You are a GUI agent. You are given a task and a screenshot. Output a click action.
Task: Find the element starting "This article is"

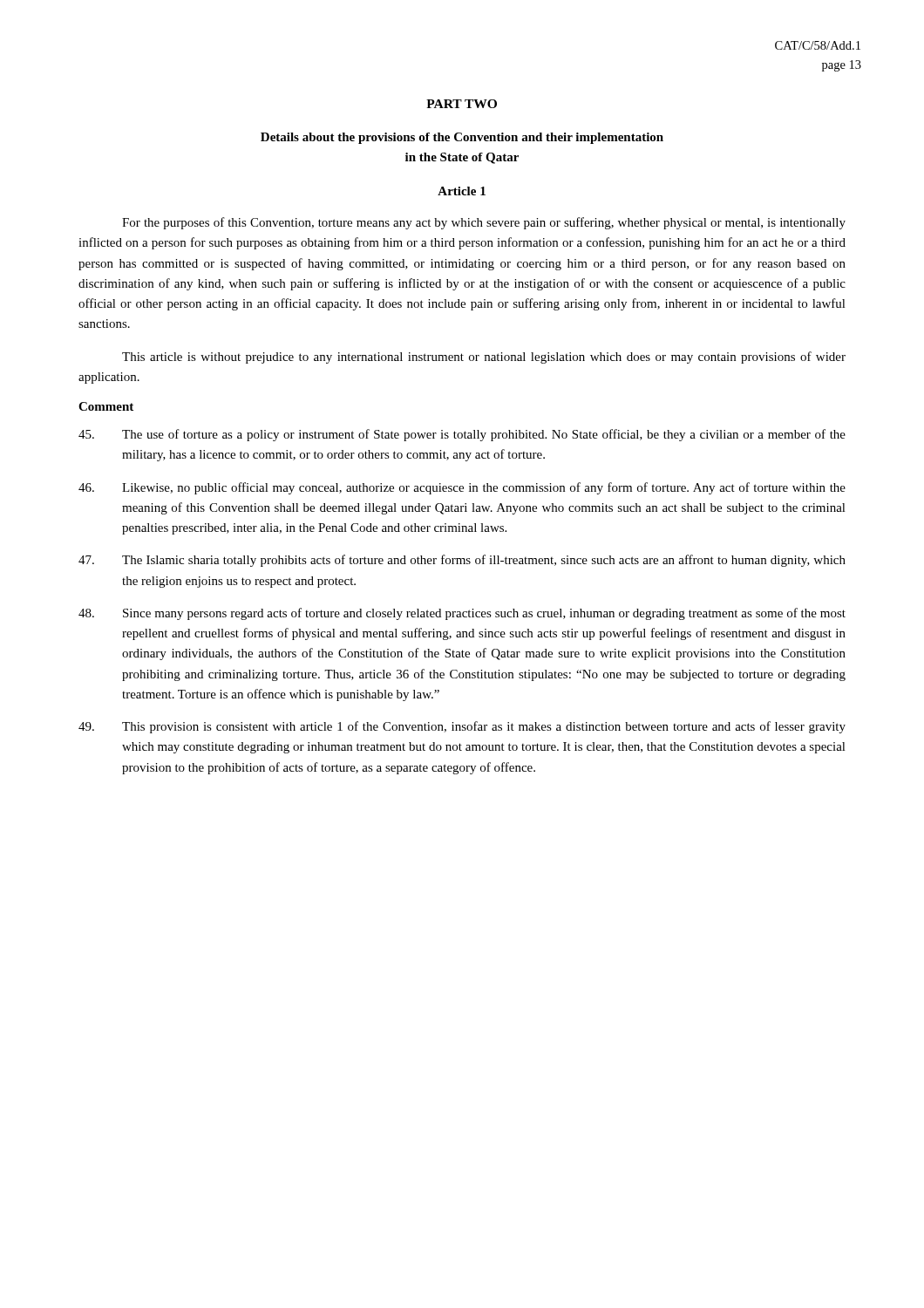[462, 366]
